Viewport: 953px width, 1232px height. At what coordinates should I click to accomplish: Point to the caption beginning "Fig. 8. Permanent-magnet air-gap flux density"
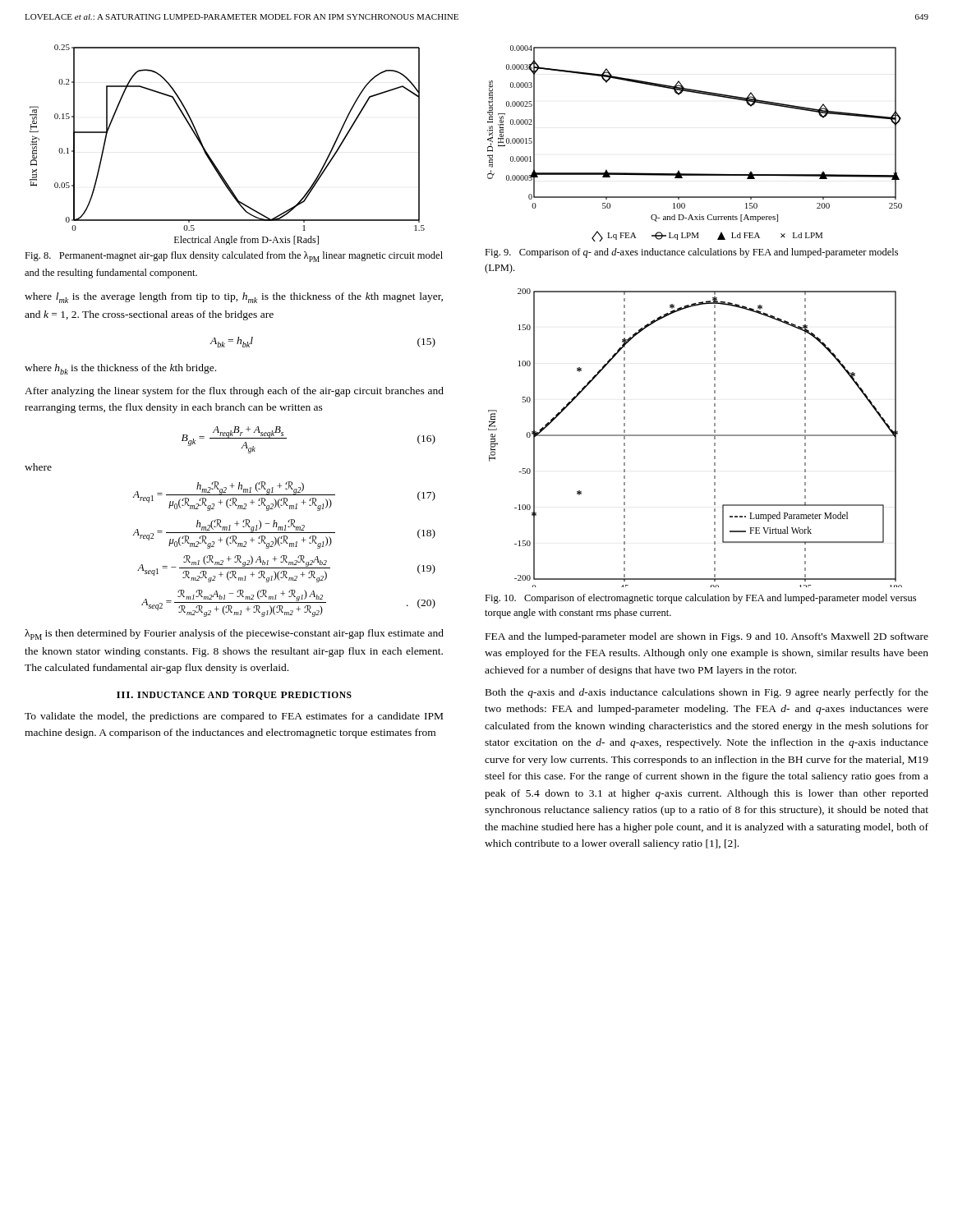click(234, 264)
